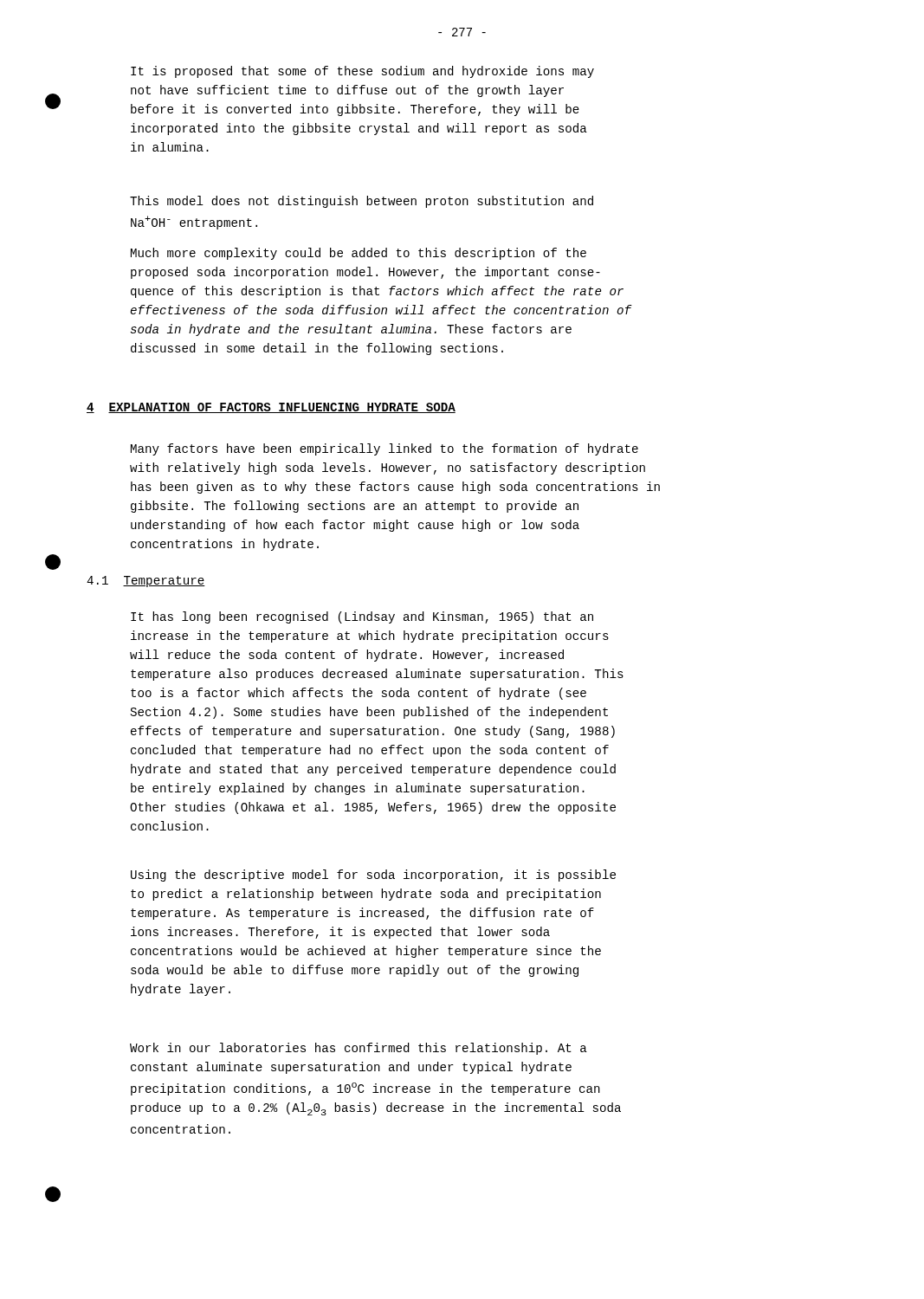Find the section header with the text "4 EXPLANATION OF FACTORS INFLUENCING HYDRATE"
Screen dimensions: 1299x924
[x=271, y=408]
